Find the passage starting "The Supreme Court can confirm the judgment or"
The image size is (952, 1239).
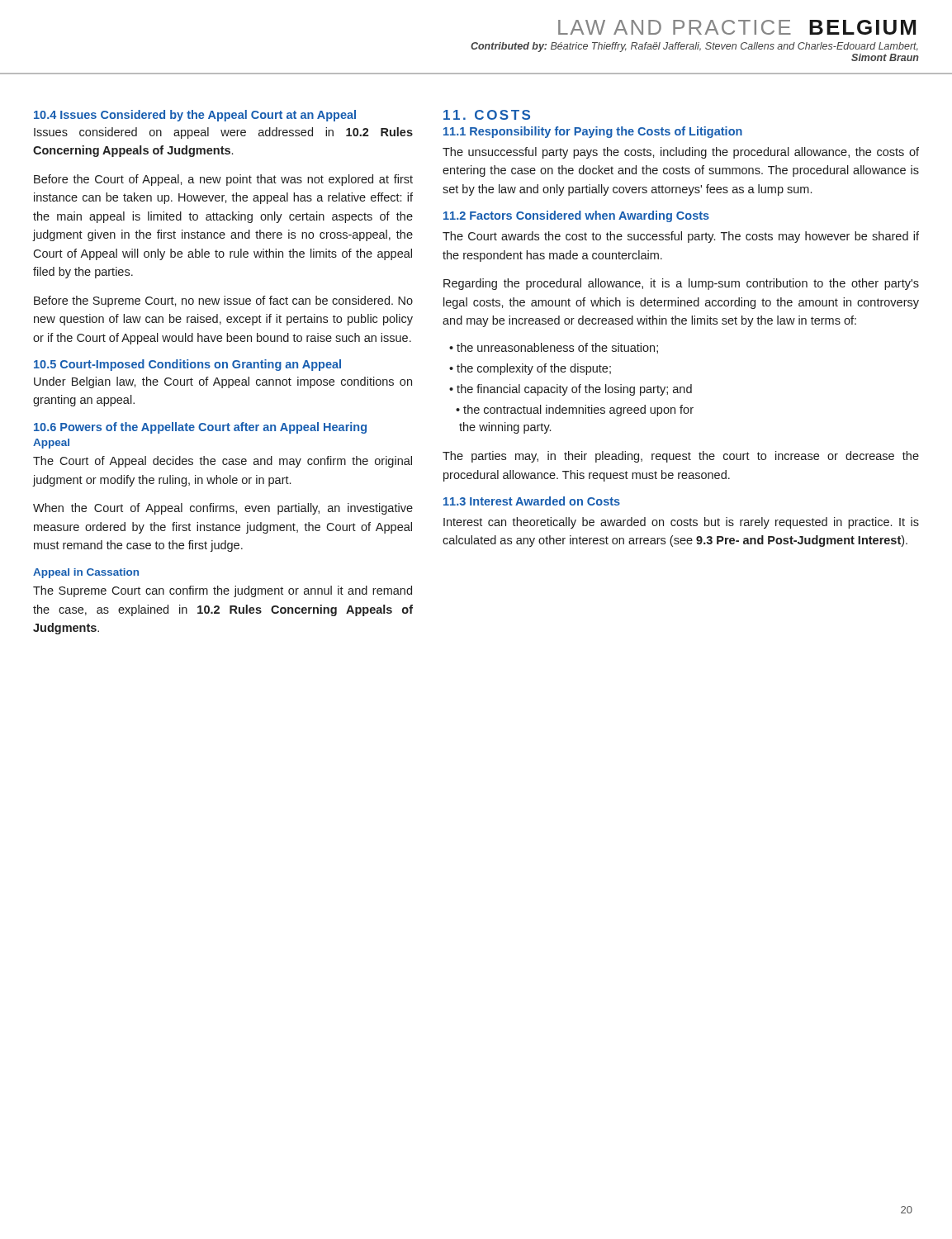pyautogui.click(x=223, y=609)
